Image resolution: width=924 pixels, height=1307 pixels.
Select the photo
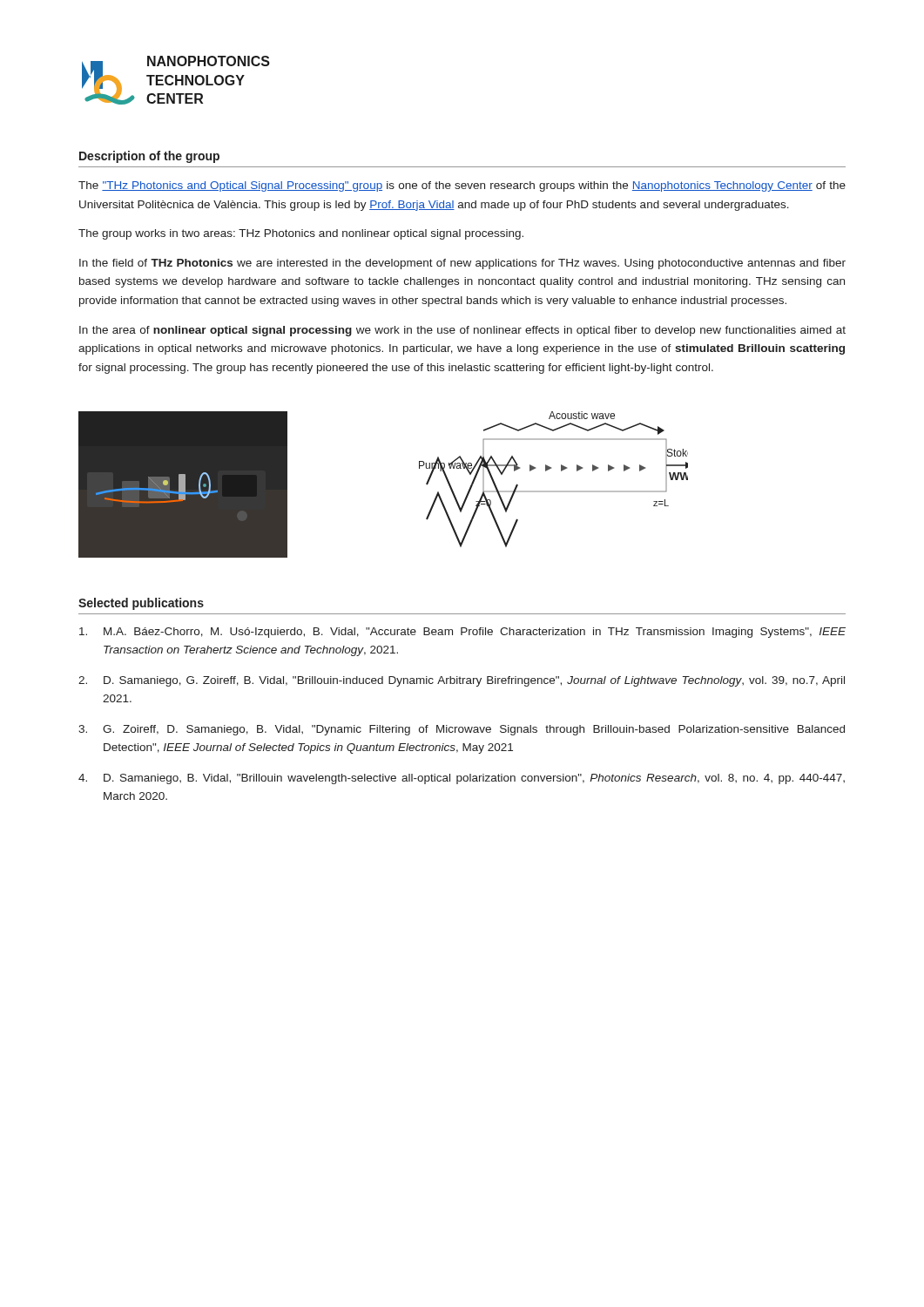tap(183, 485)
